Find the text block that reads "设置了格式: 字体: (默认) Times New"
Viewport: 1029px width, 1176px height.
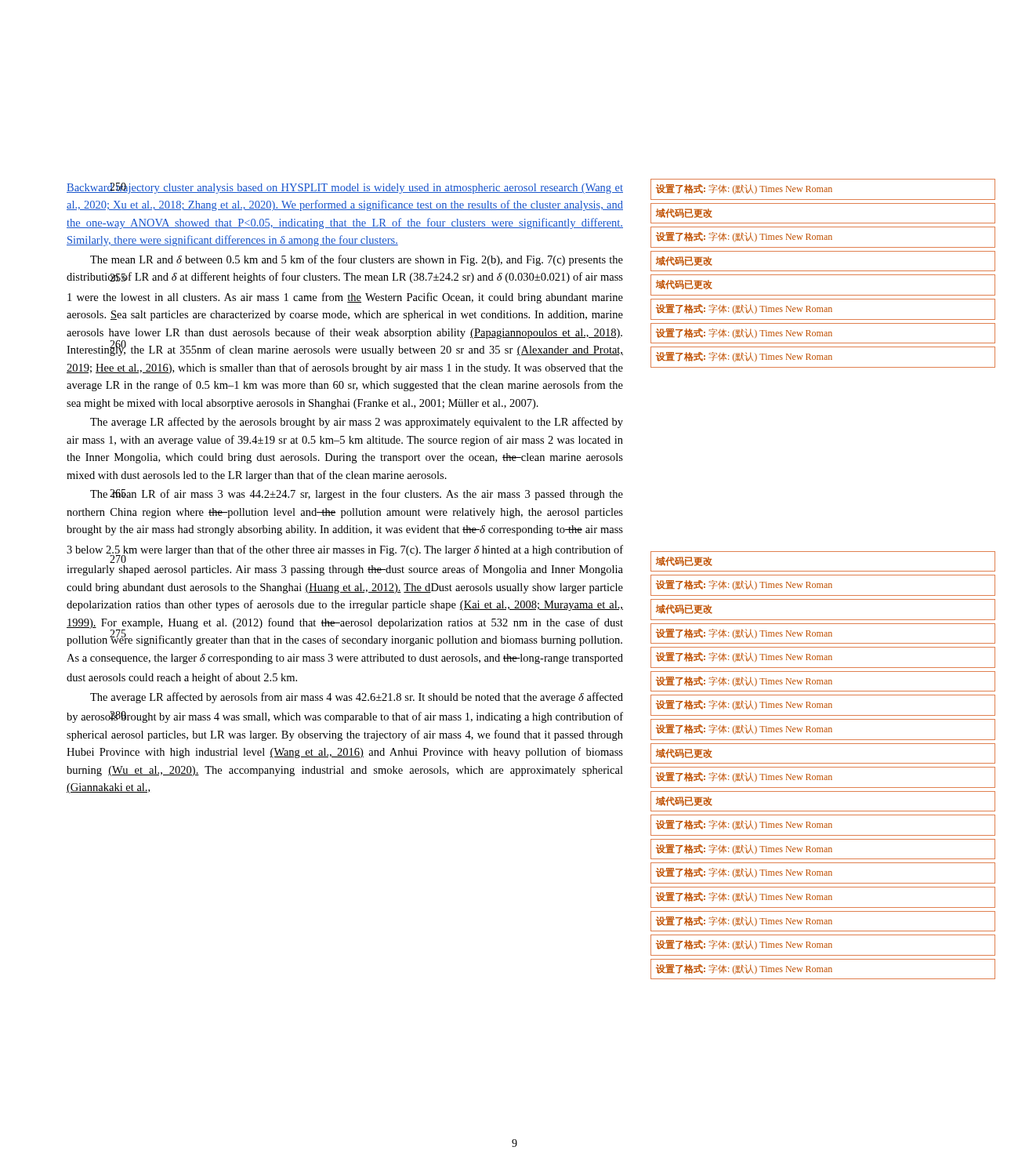pyautogui.click(x=823, y=273)
